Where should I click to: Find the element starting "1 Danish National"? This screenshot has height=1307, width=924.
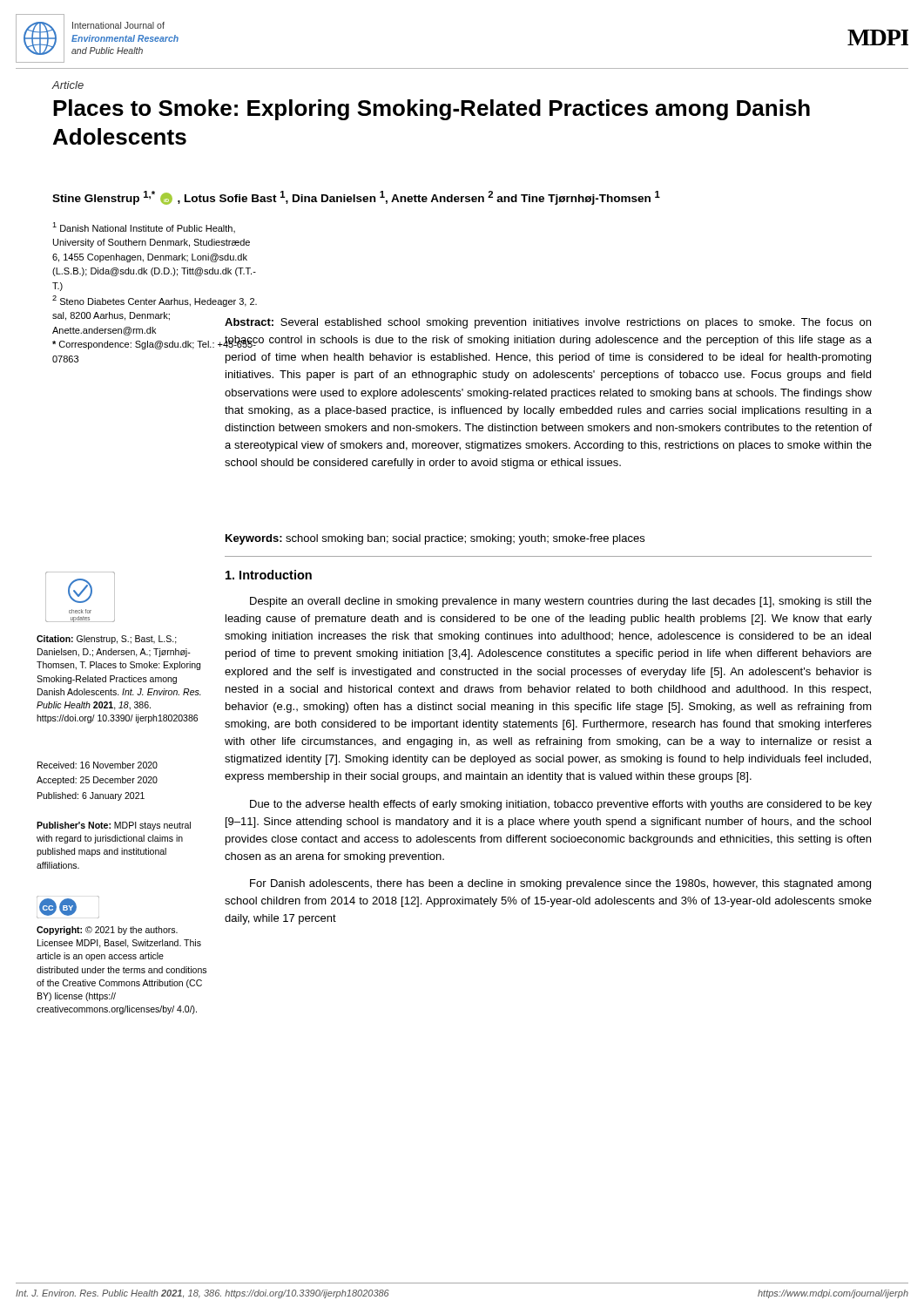click(155, 292)
